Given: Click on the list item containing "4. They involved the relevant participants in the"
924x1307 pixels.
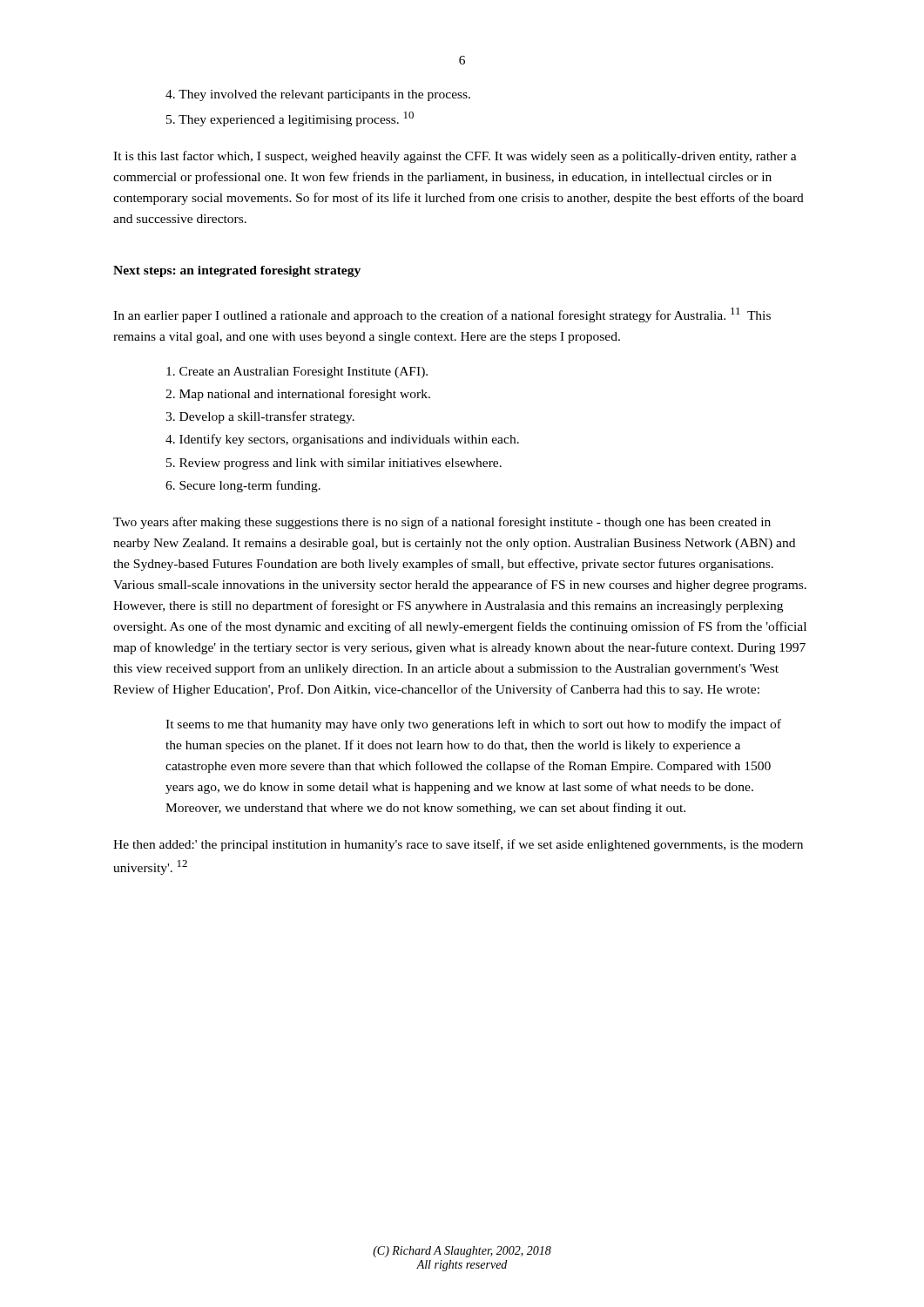Looking at the screenshot, I should pos(318,94).
